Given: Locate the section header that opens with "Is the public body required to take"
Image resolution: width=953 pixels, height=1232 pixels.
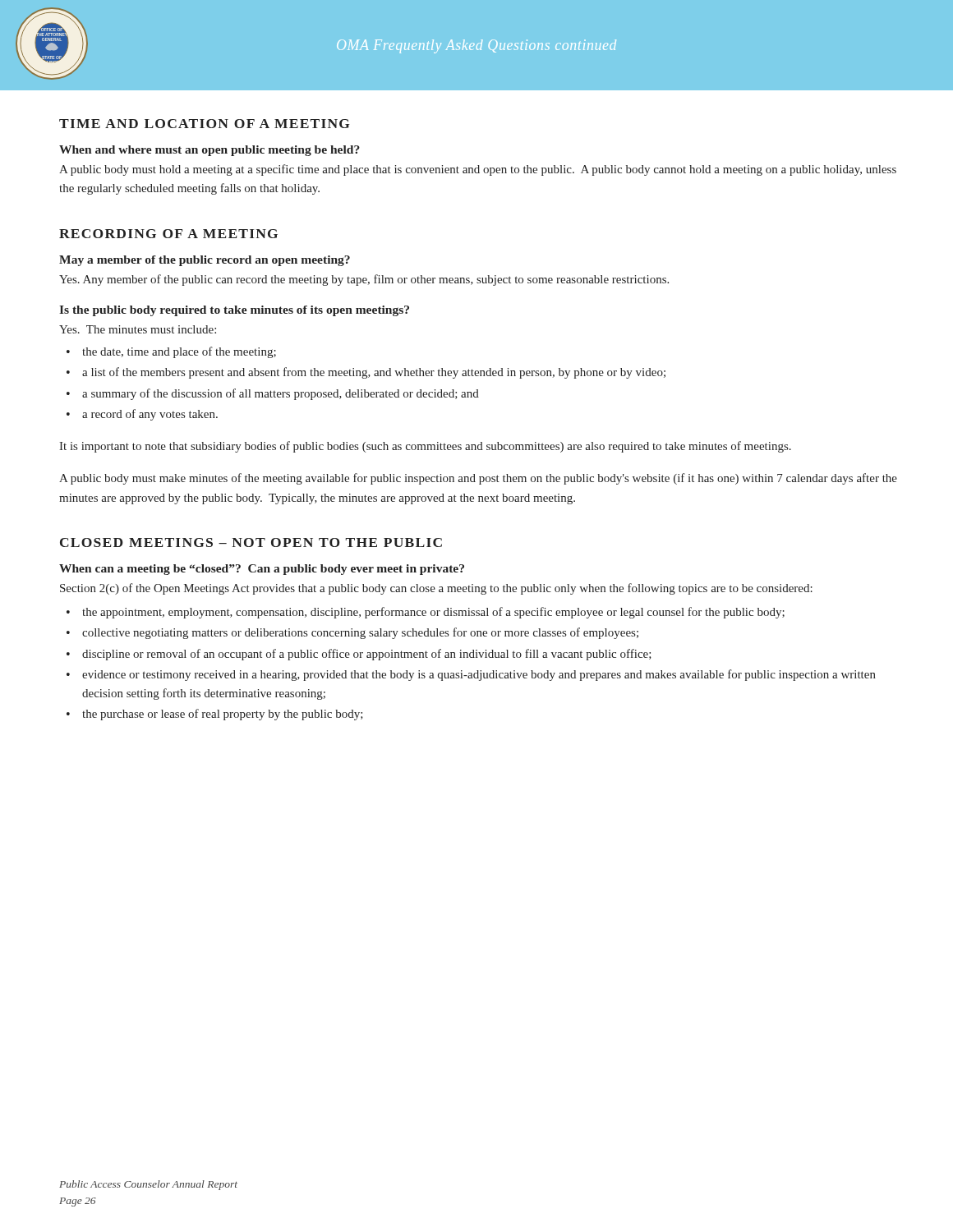Looking at the screenshot, I should click(x=235, y=309).
